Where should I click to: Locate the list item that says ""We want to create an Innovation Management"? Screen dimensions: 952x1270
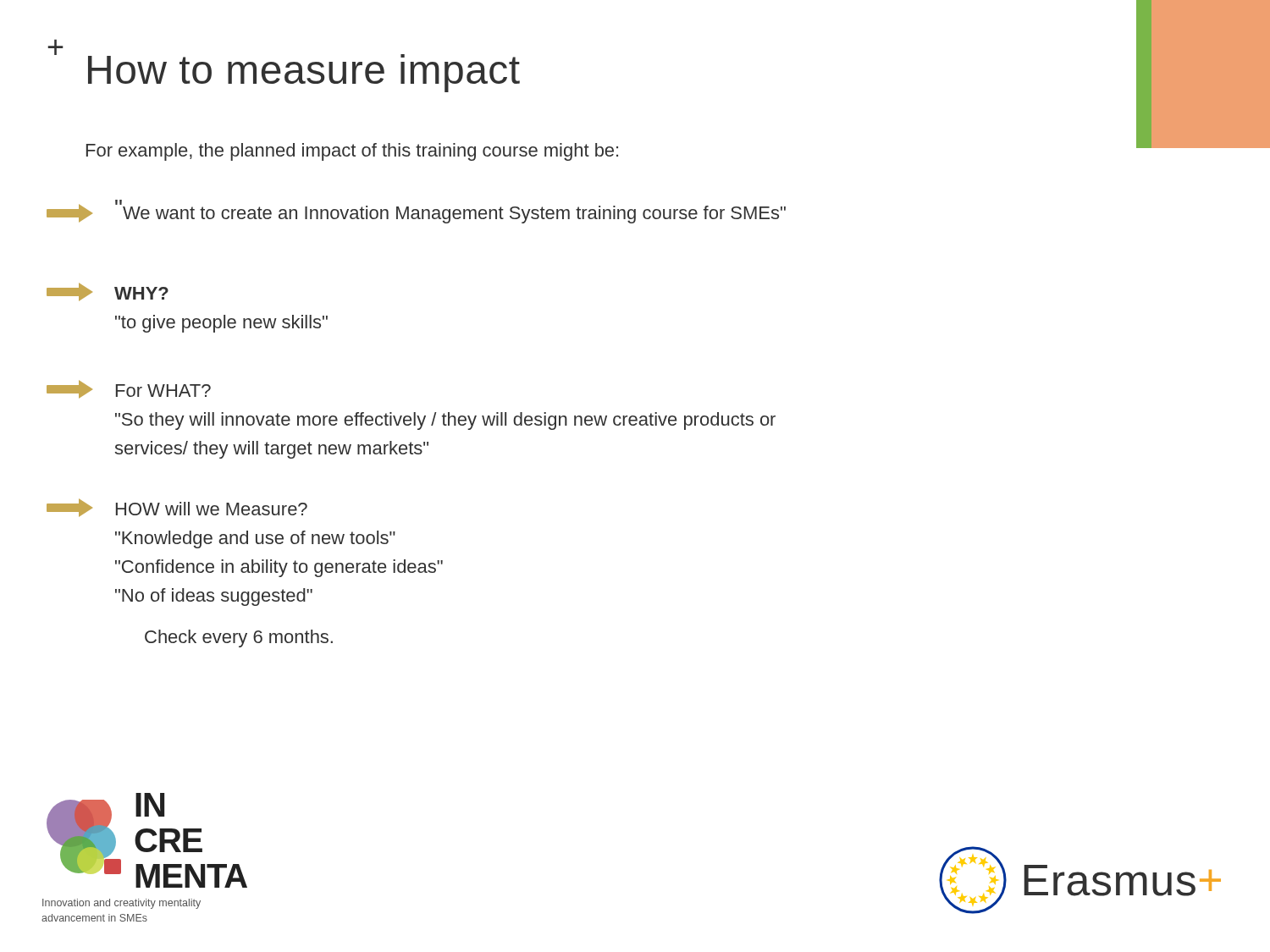[416, 213]
